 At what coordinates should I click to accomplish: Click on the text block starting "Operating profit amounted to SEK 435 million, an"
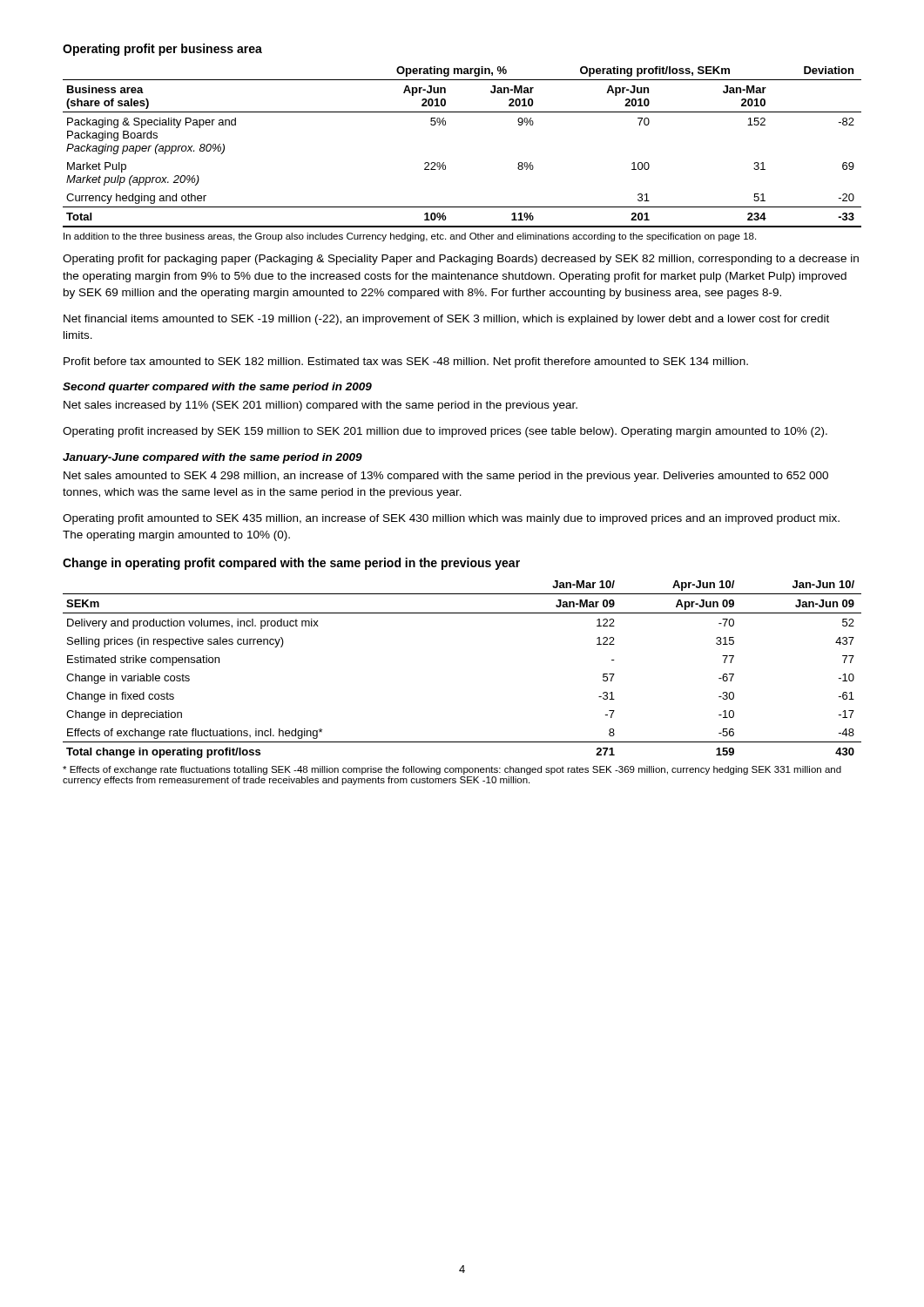[x=452, y=526]
